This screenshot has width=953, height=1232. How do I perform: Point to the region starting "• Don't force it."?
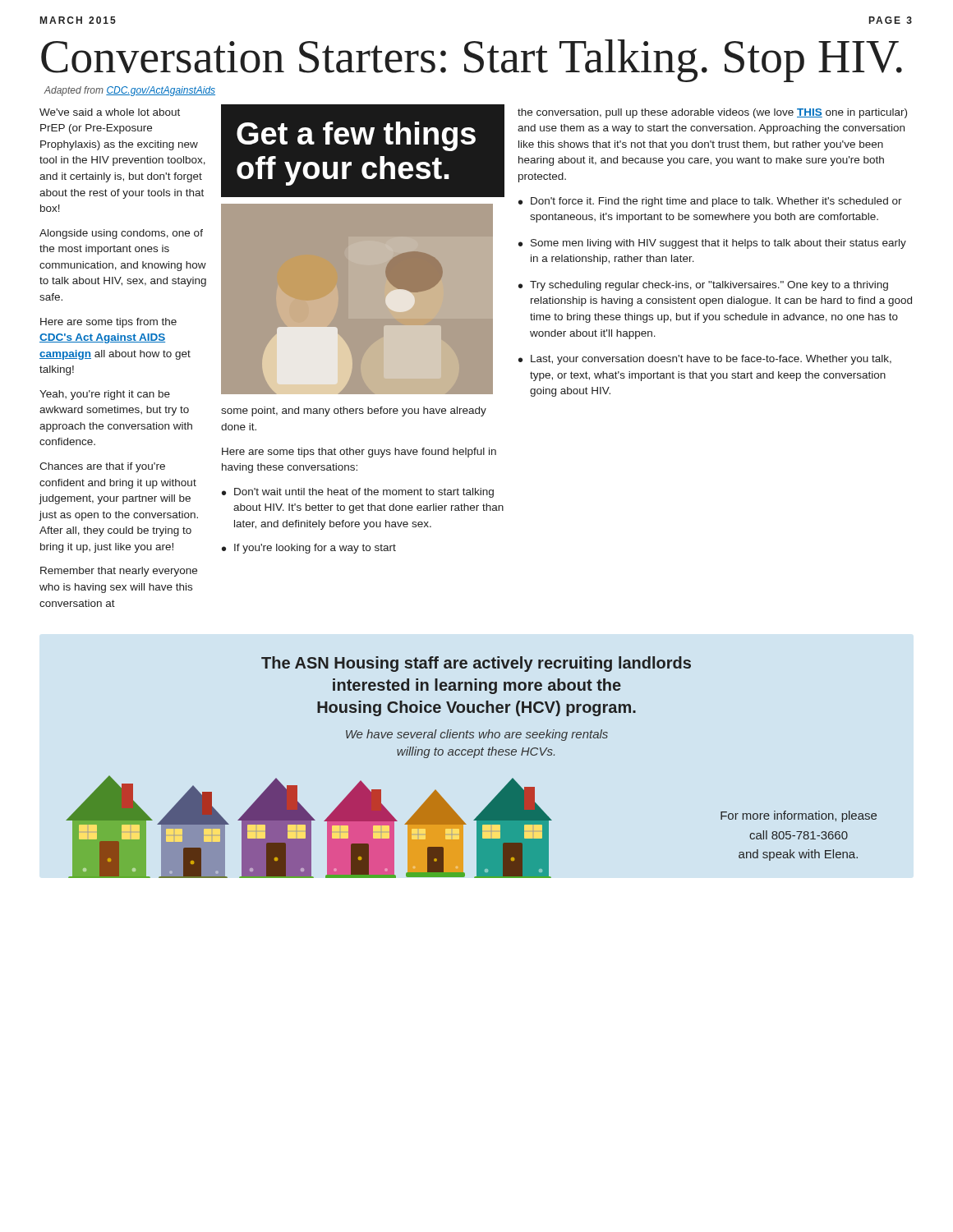tap(716, 209)
